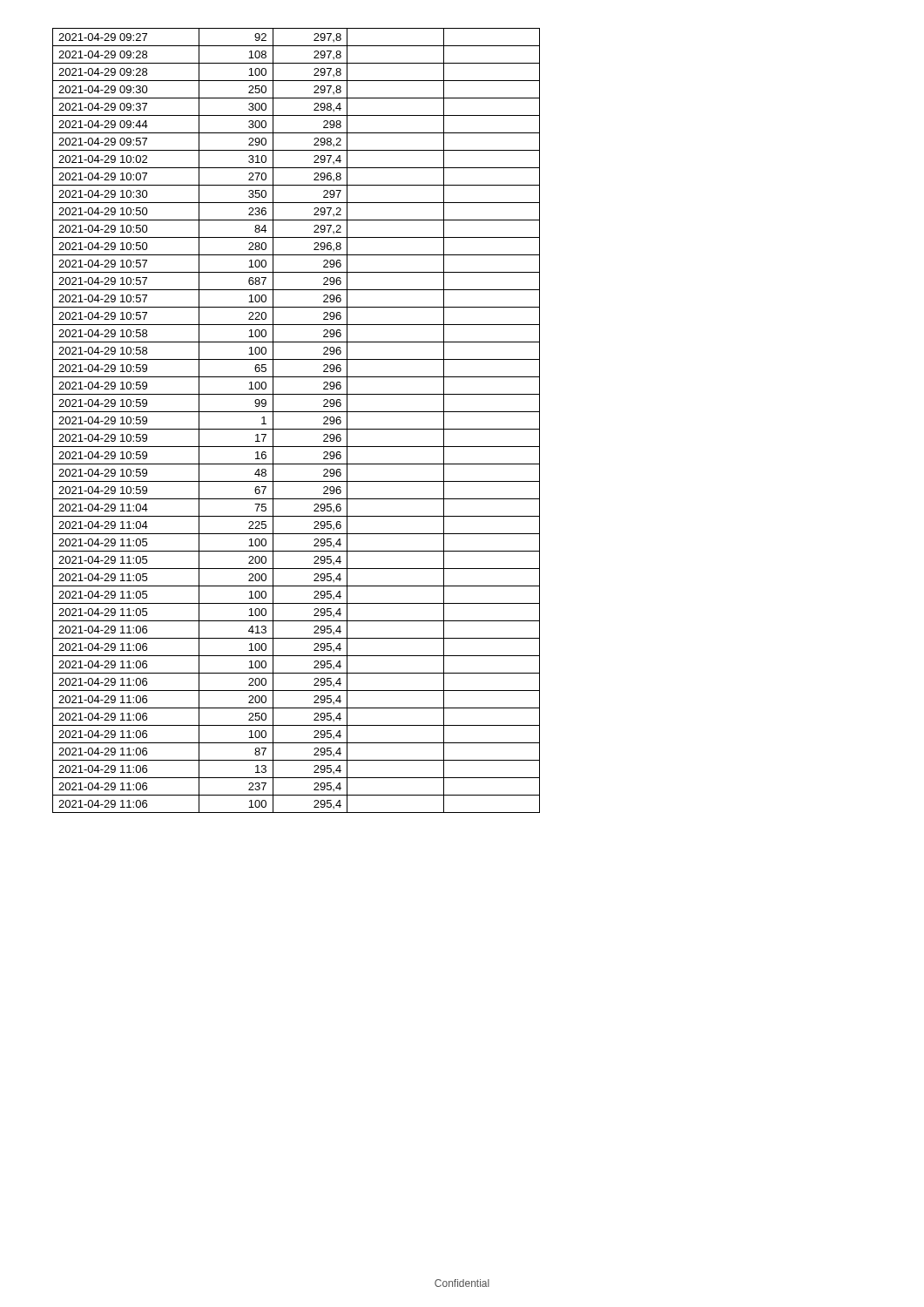Click the table
The width and height of the screenshot is (924, 1307).
(296, 420)
